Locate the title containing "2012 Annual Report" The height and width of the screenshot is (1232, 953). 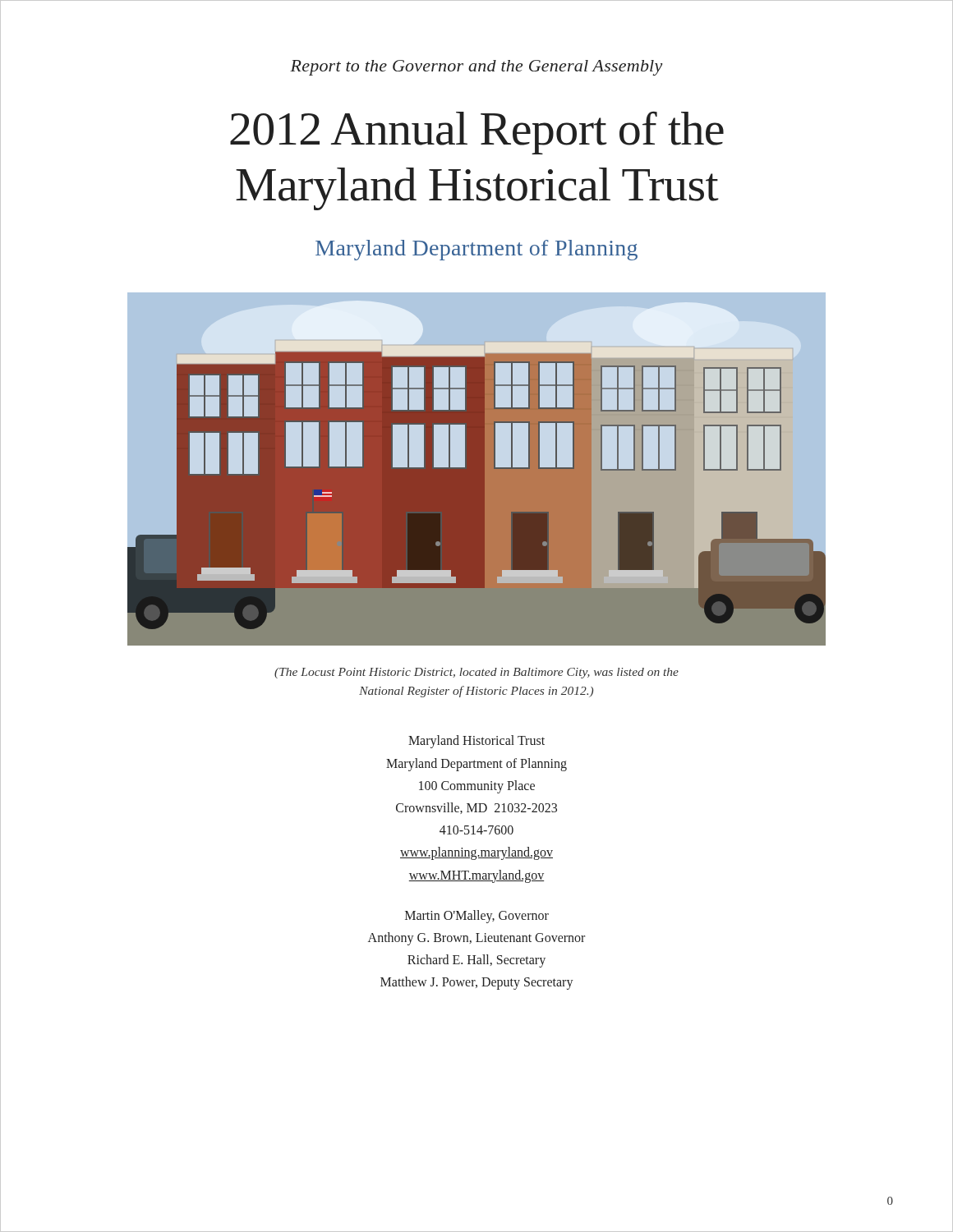point(476,157)
